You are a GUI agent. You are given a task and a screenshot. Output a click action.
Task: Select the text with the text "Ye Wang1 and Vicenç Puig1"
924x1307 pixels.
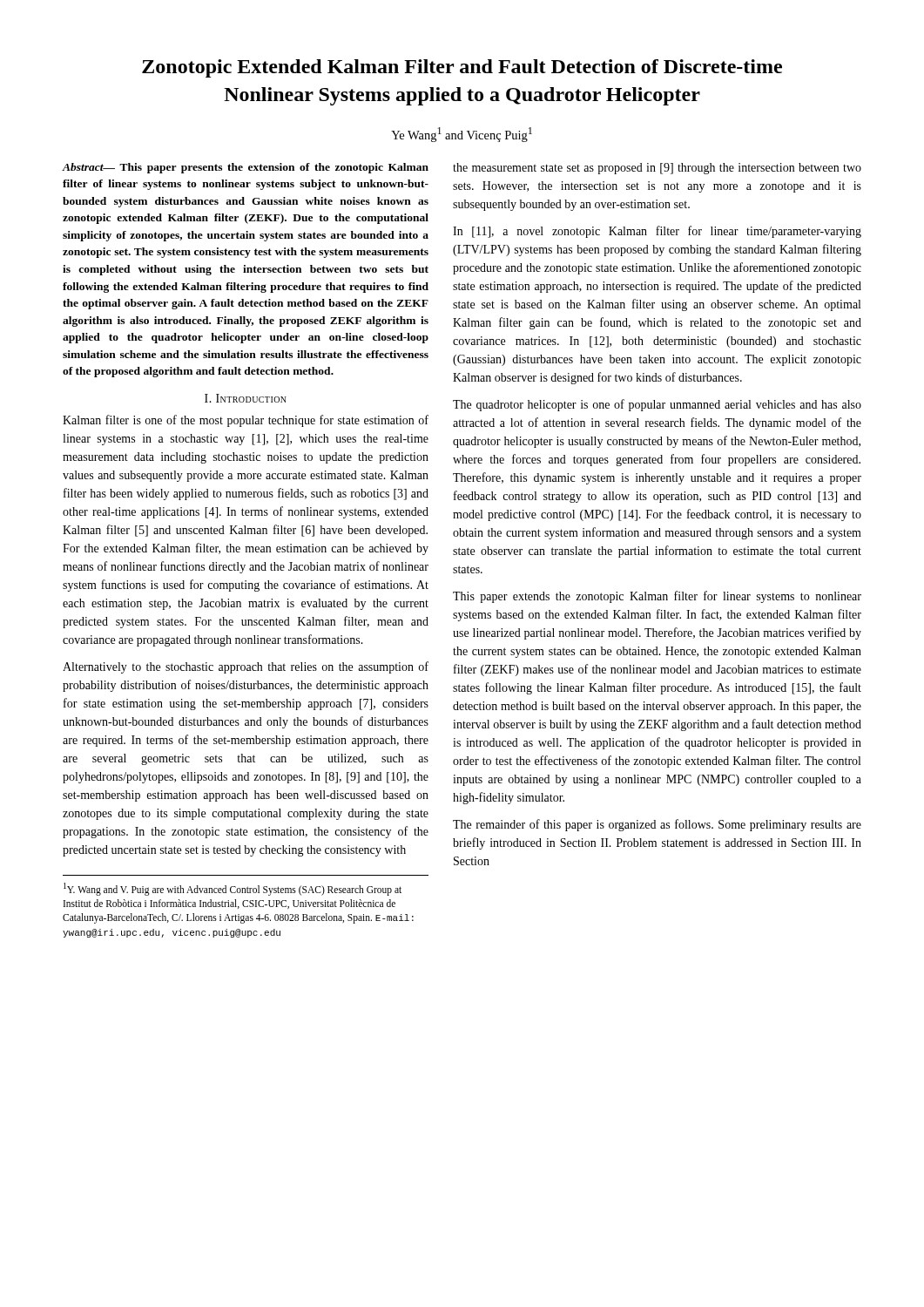coord(462,133)
